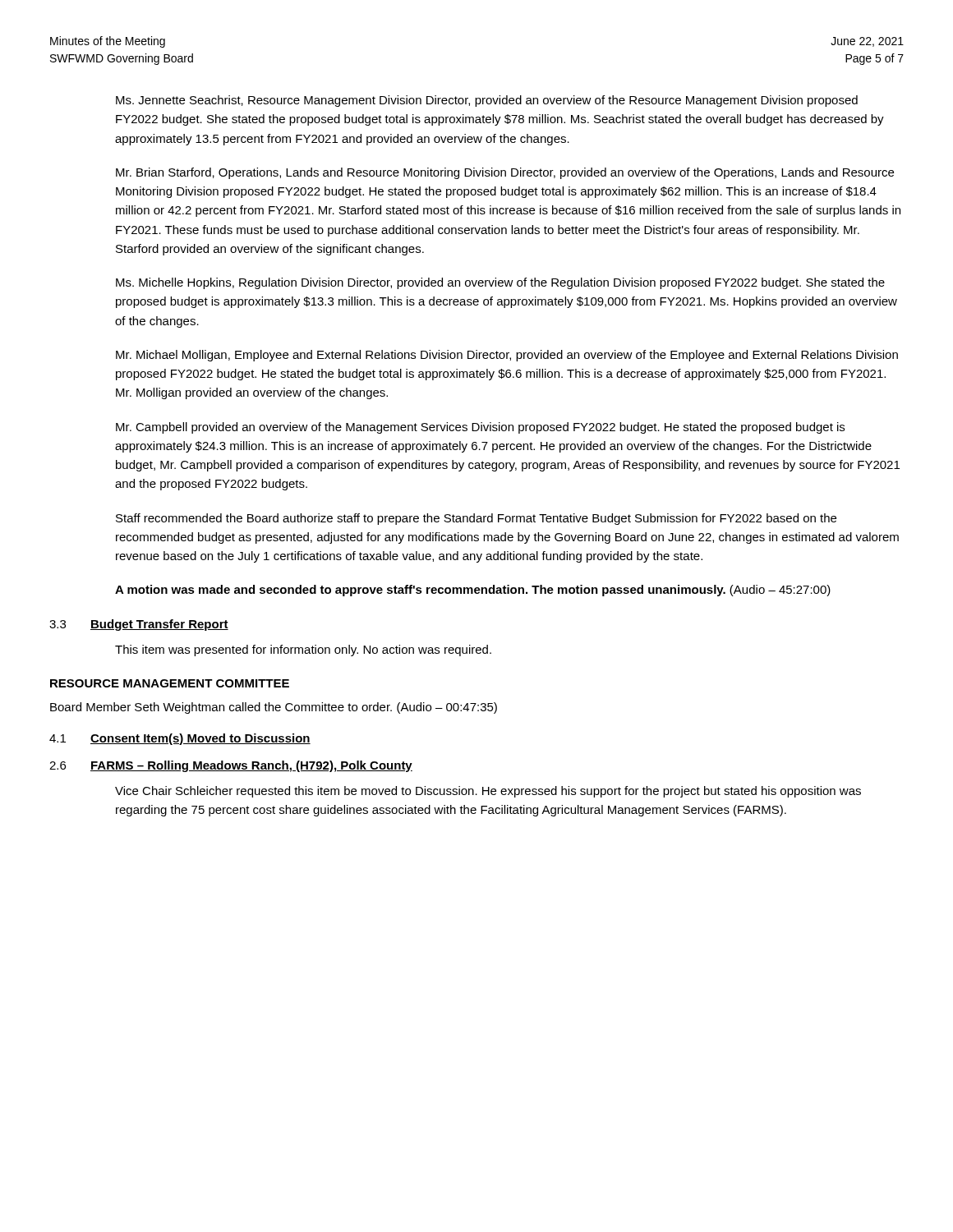Find the text block containing "Board Member Seth Weightman called the Committee"
Image resolution: width=953 pixels, height=1232 pixels.
[x=274, y=707]
